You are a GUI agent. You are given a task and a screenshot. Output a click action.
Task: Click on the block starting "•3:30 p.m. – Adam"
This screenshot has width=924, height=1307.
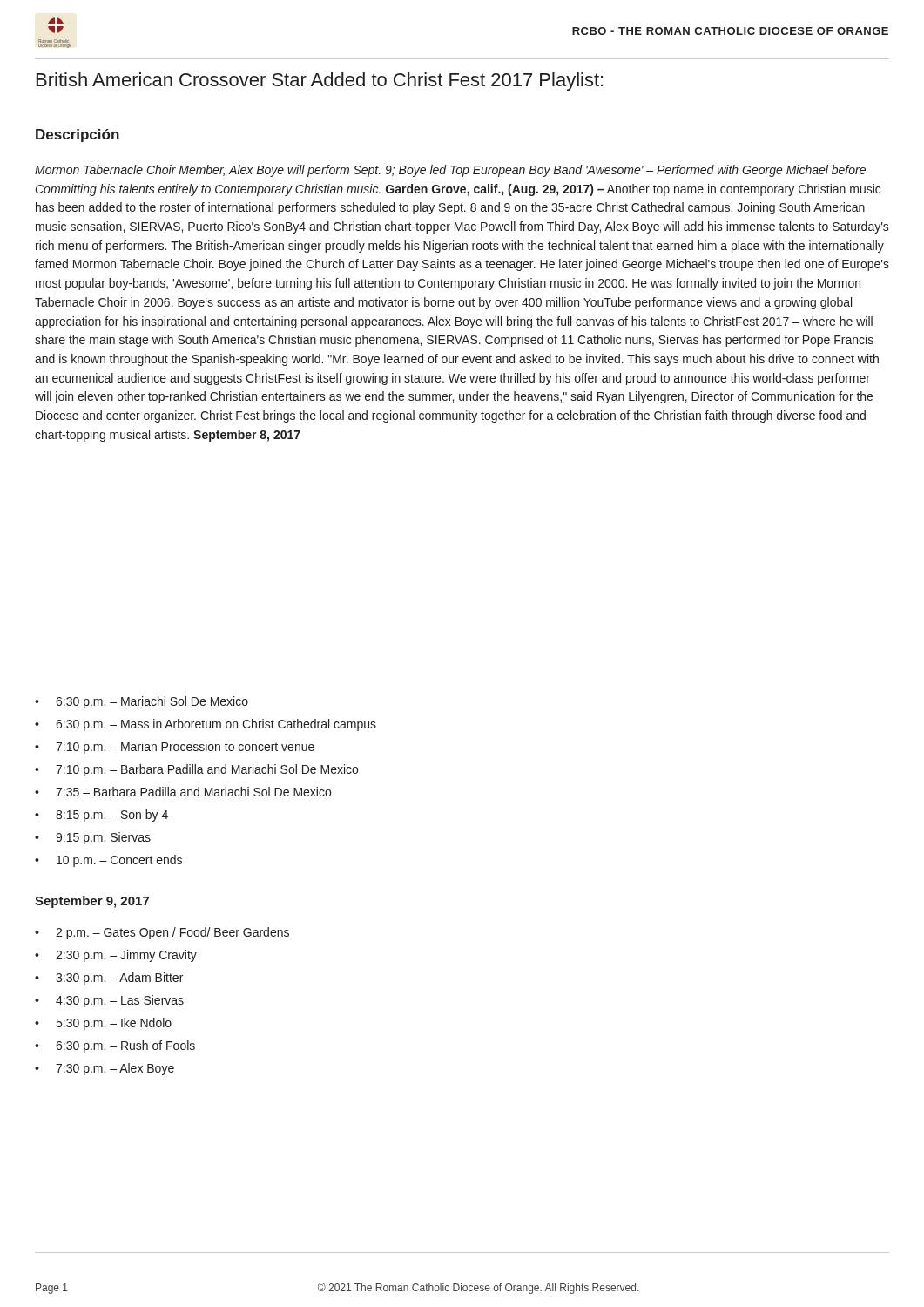coord(109,978)
